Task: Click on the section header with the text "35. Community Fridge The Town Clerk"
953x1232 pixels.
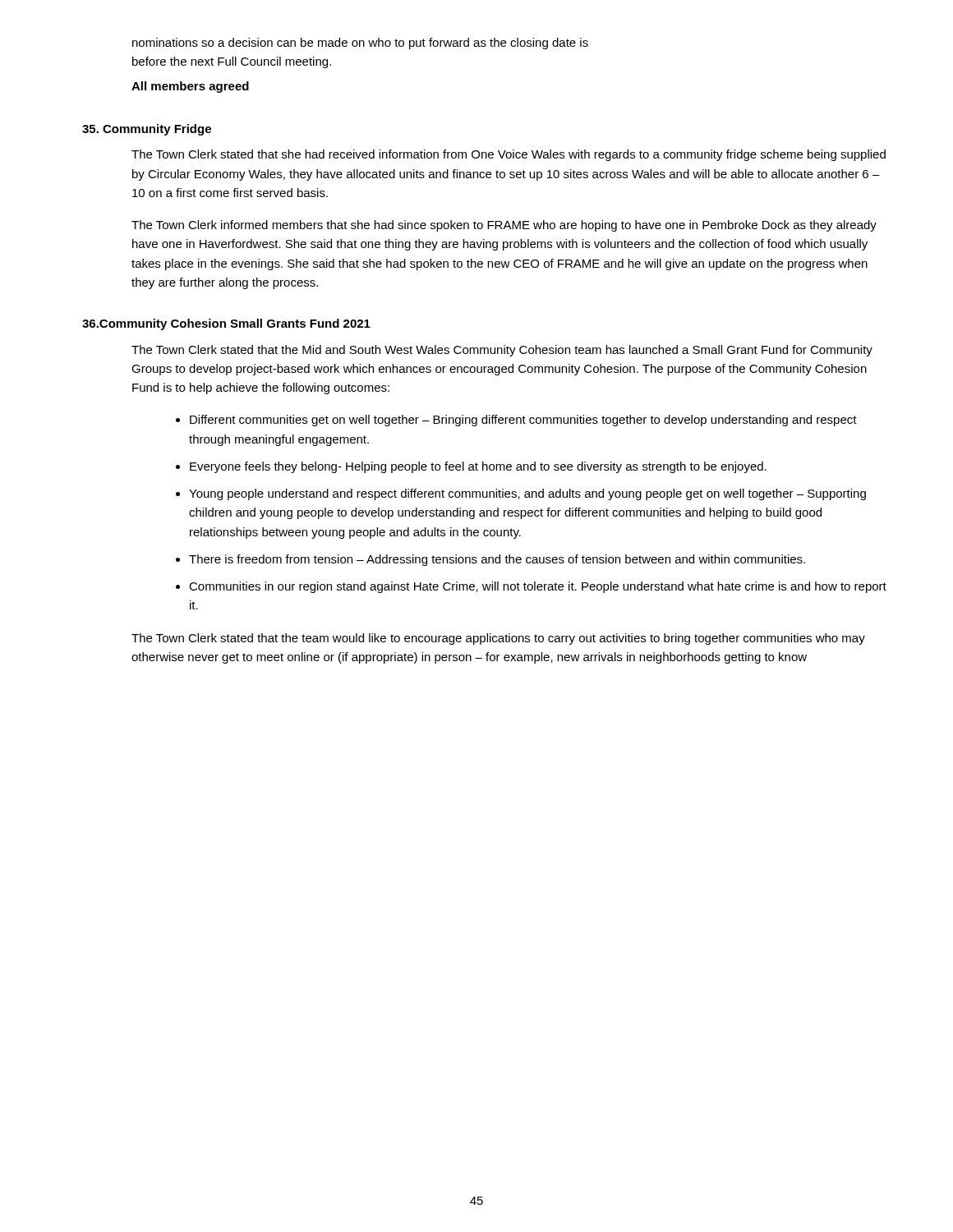Action: coord(147,130)
